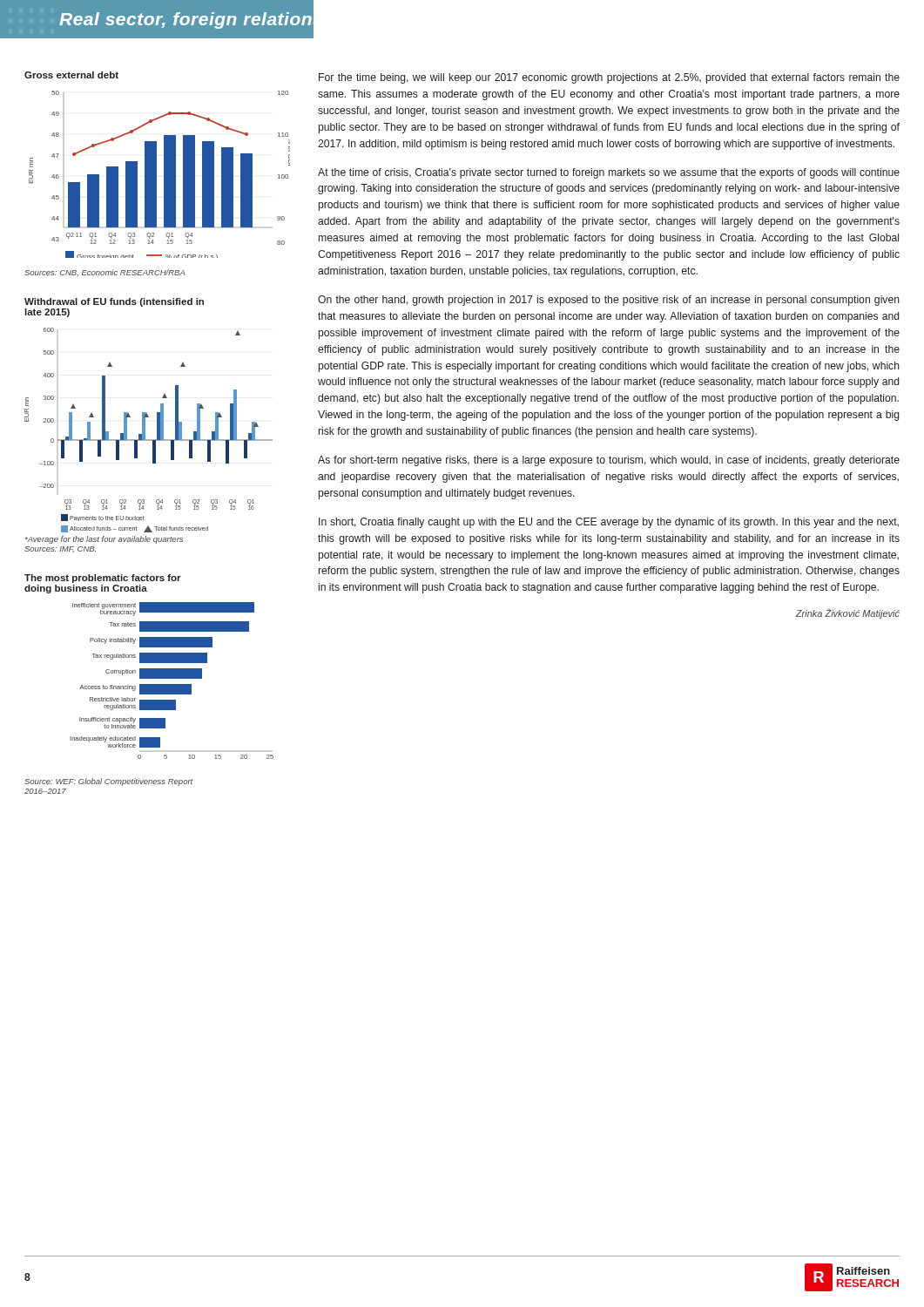Point to the text block starting "The most problematic"
The image size is (924, 1307).
click(x=103, y=583)
